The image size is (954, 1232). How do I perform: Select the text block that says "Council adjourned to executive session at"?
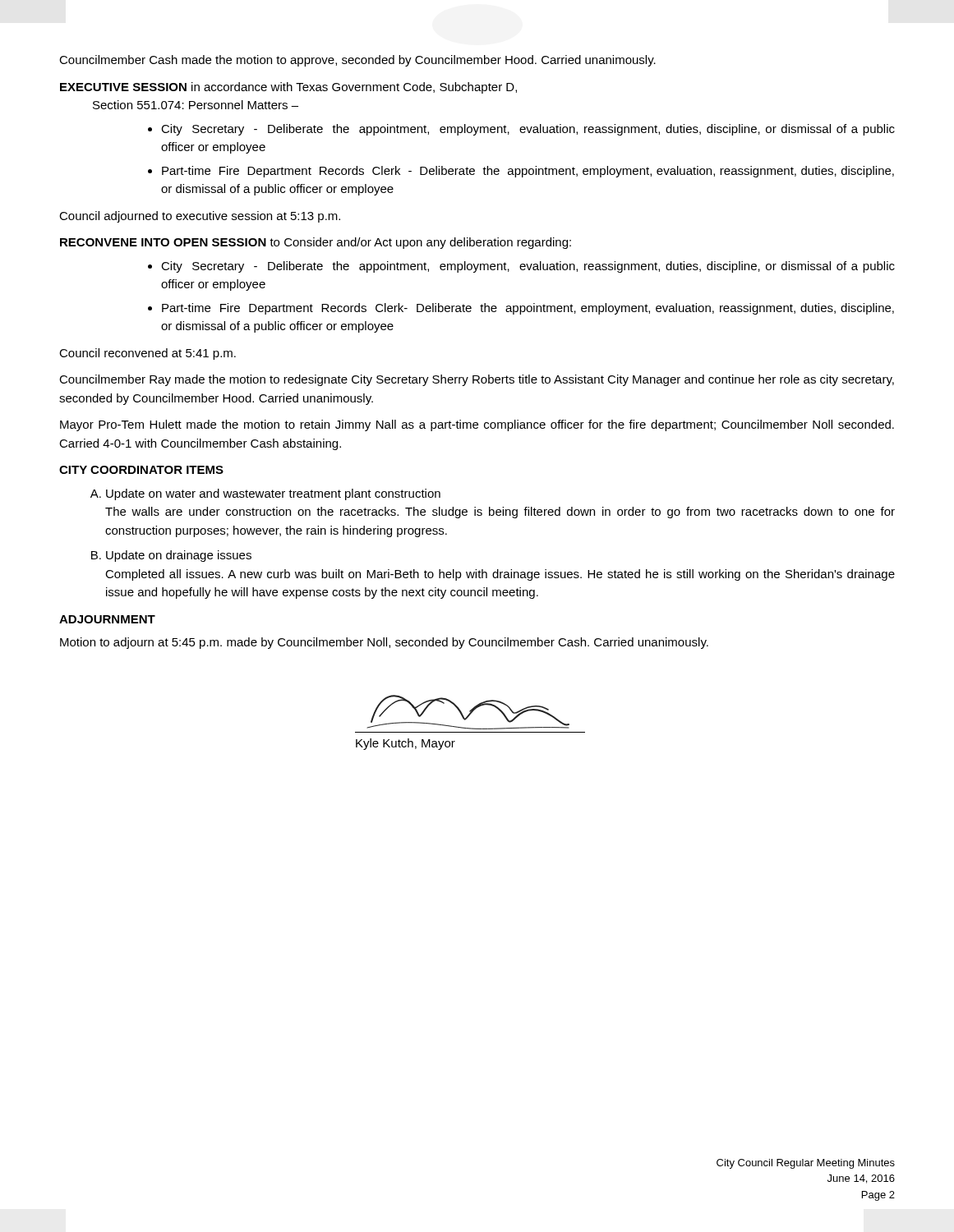[x=200, y=217]
